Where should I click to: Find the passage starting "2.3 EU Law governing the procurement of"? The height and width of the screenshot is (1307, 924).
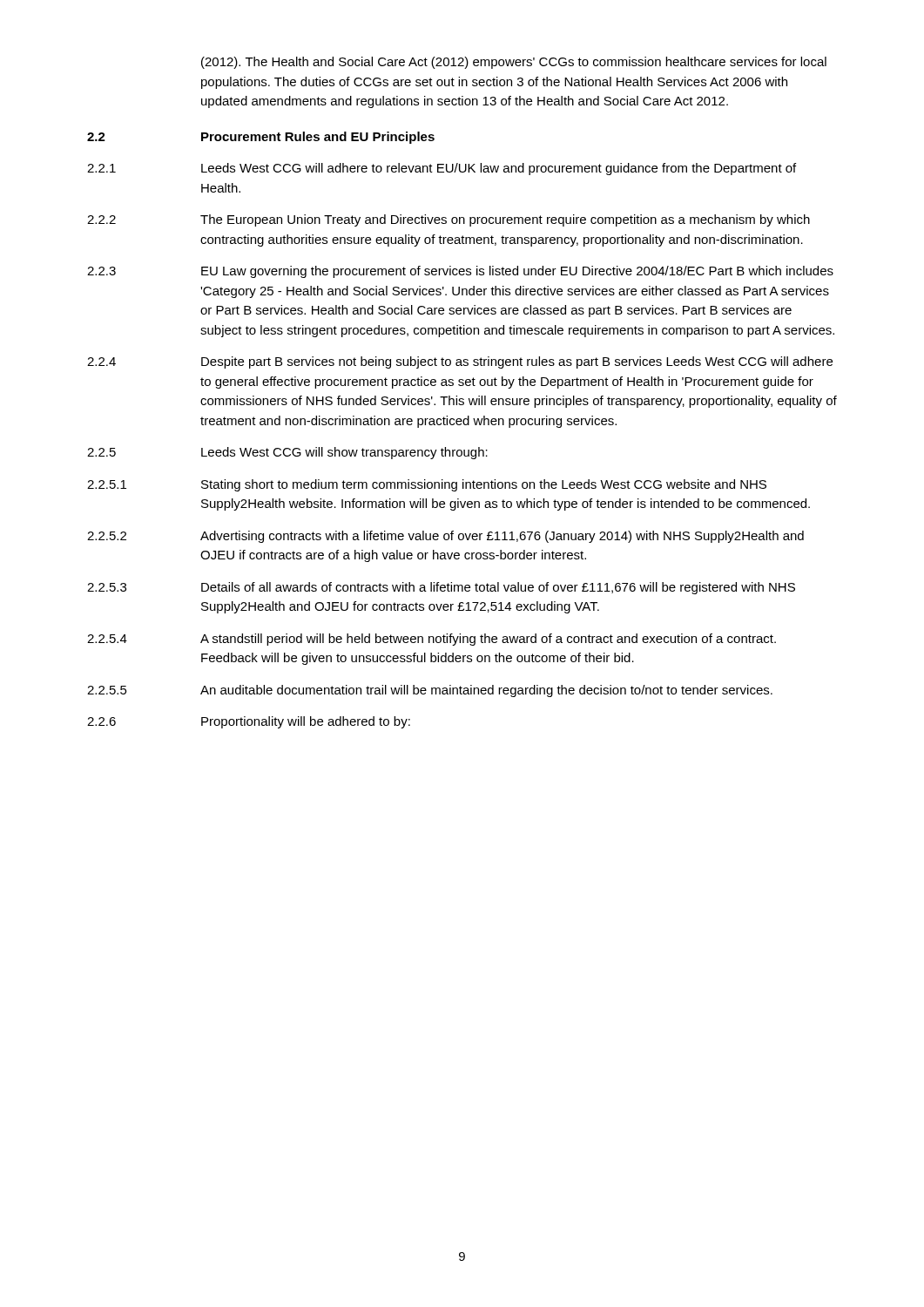tap(462, 301)
